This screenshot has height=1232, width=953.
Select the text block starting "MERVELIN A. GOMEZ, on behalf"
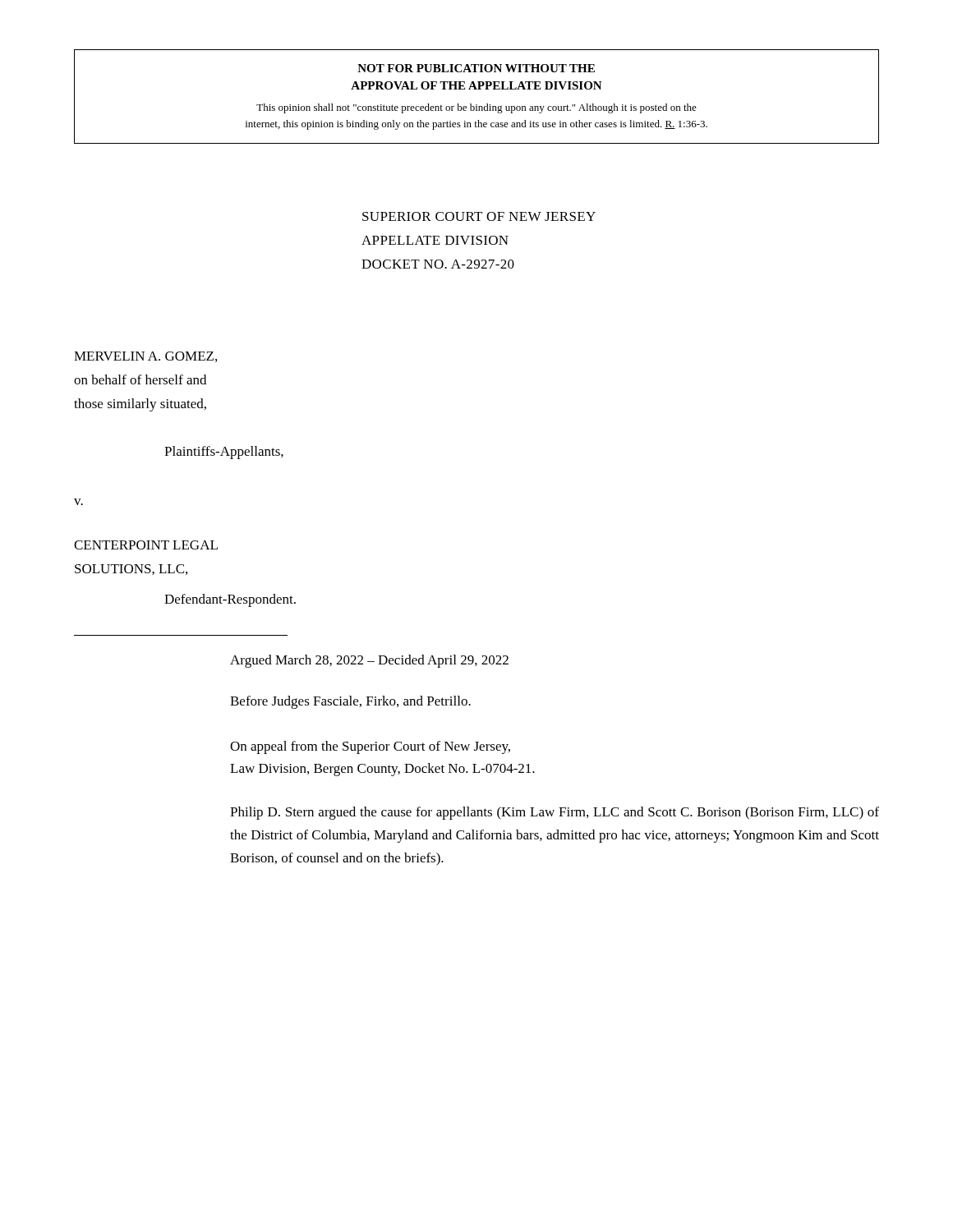pos(146,380)
